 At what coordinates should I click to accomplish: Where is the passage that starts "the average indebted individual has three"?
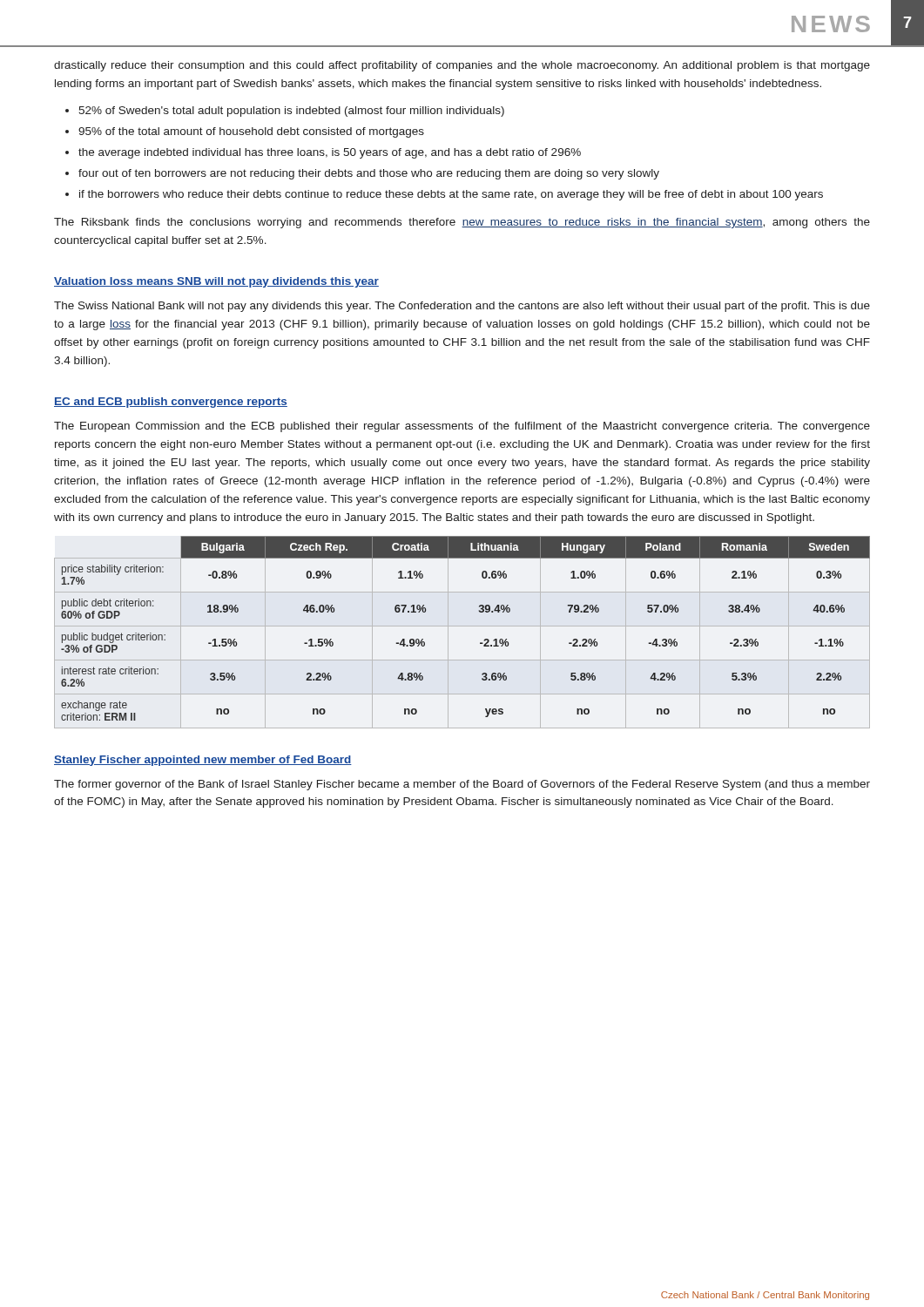point(330,152)
